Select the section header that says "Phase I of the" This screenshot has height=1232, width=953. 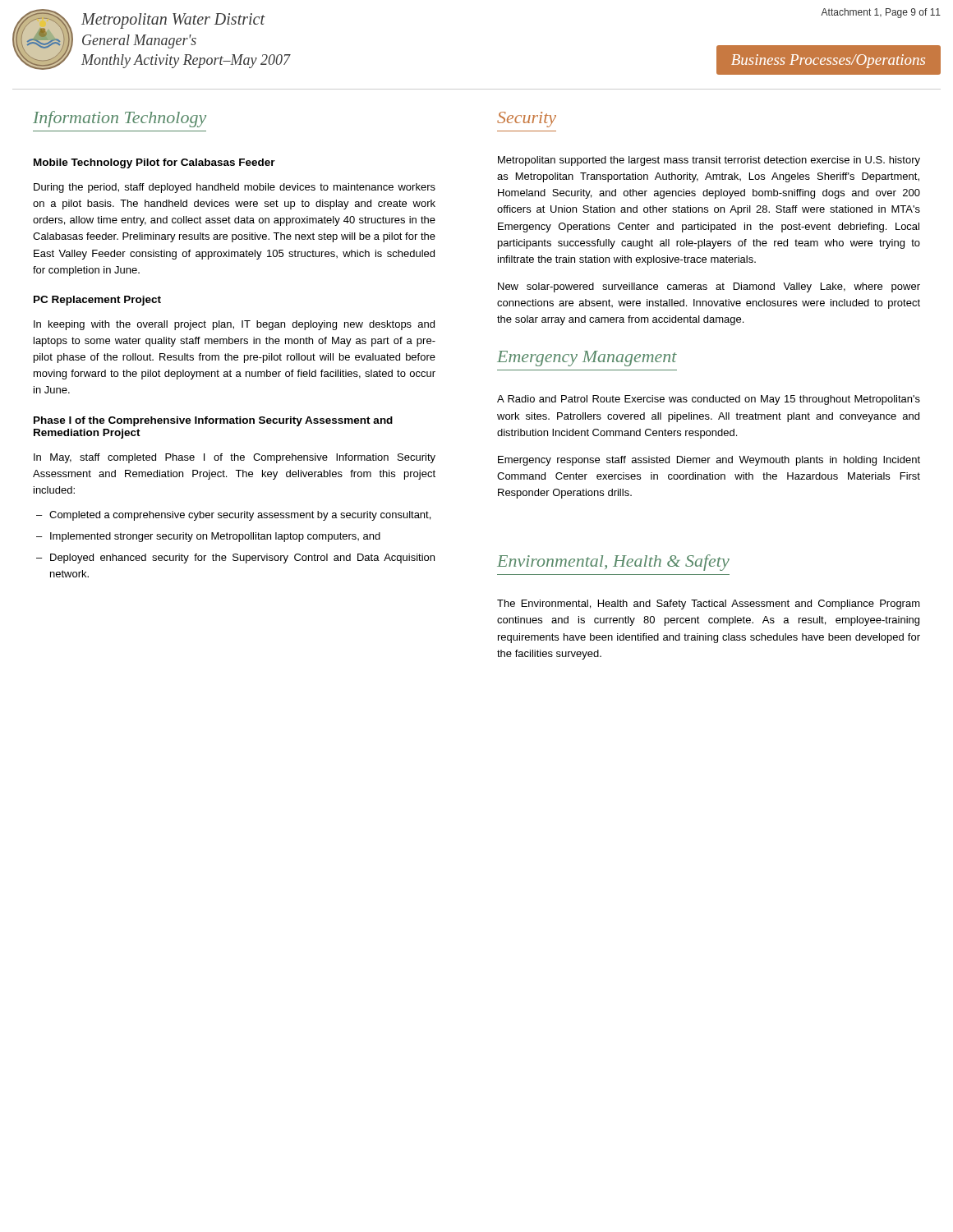coord(234,426)
